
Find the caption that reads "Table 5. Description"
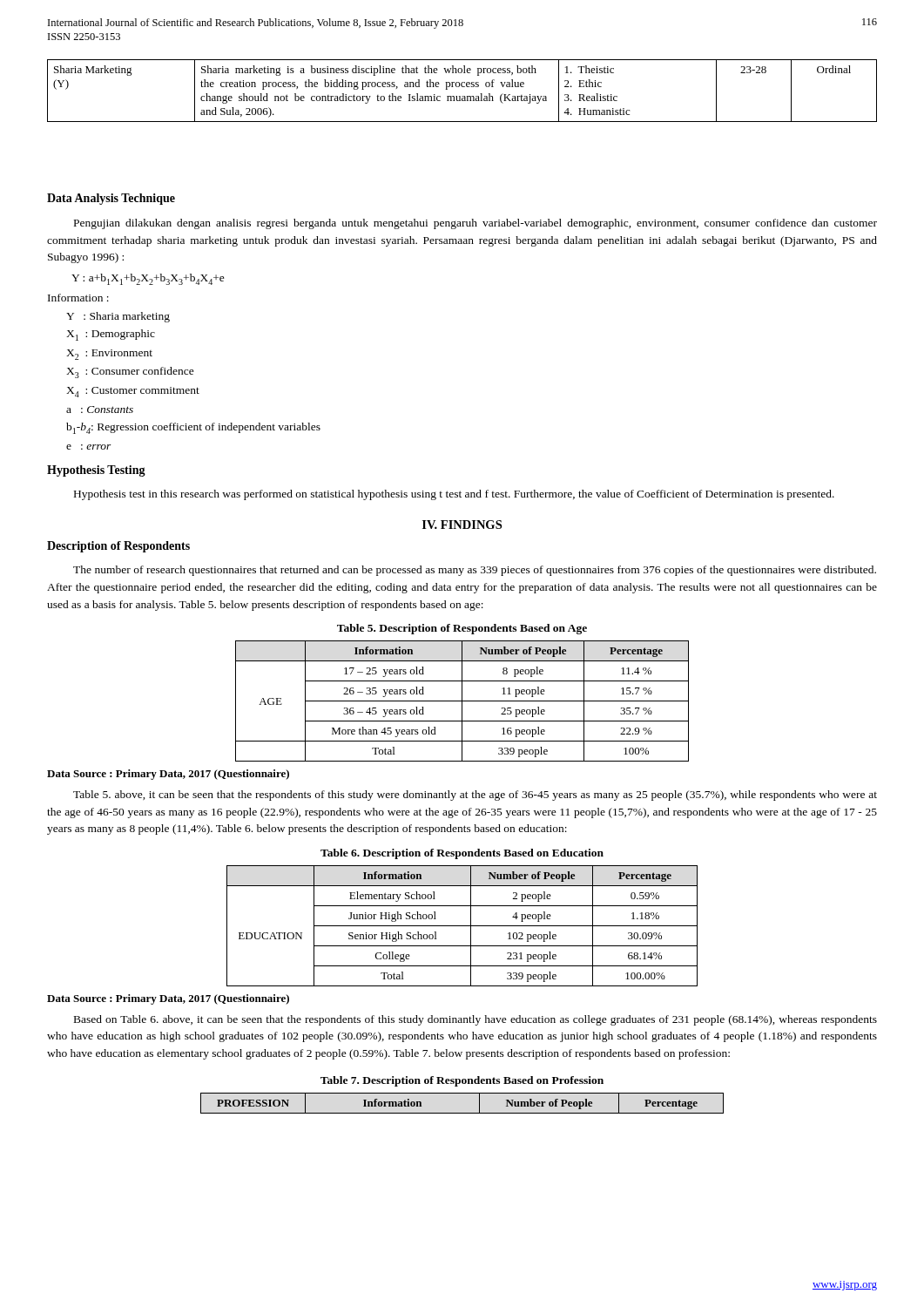(x=462, y=628)
